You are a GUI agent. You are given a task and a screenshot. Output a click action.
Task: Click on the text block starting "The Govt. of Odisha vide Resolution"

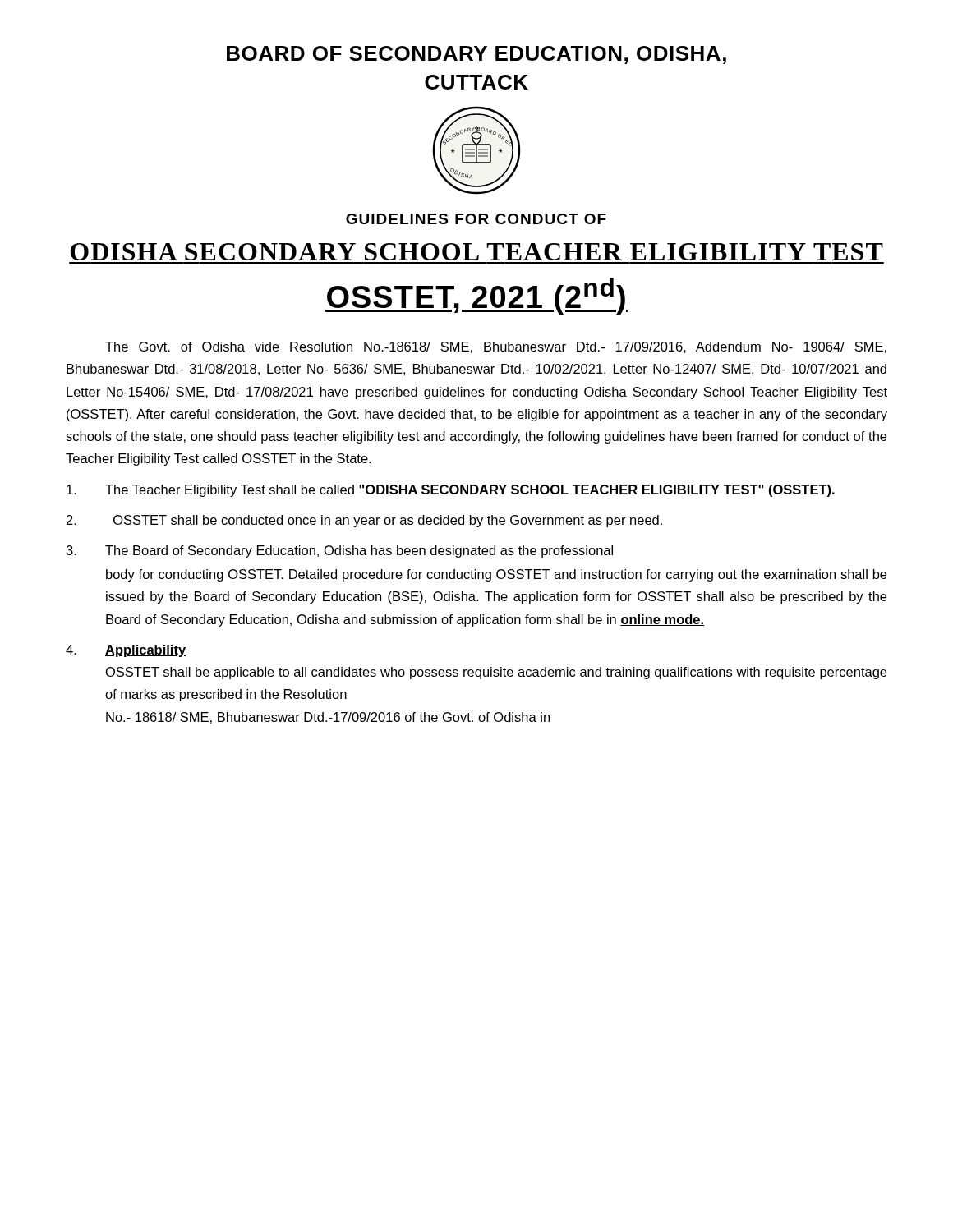(x=476, y=403)
